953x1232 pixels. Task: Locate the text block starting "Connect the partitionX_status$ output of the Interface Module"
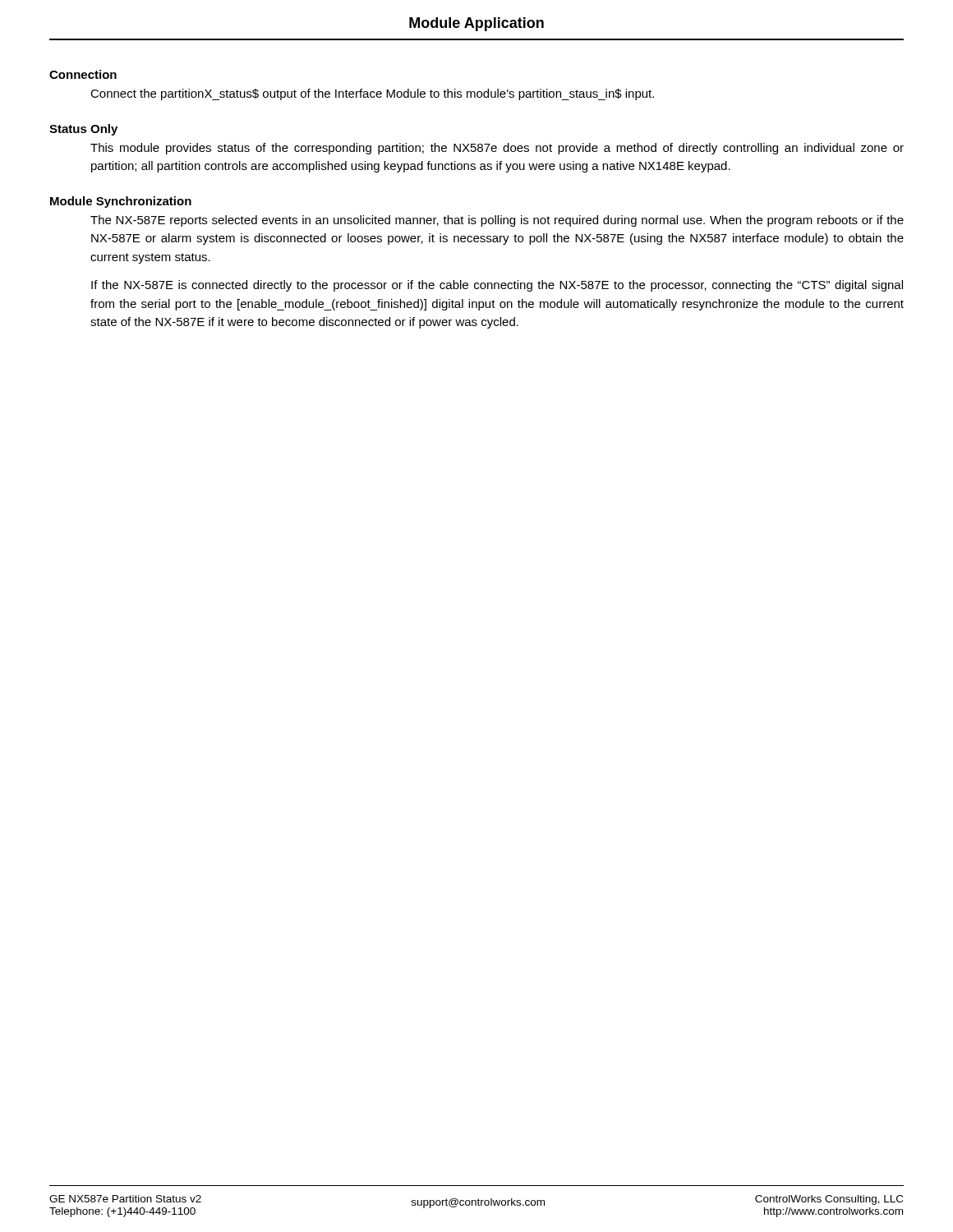point(497,94)
